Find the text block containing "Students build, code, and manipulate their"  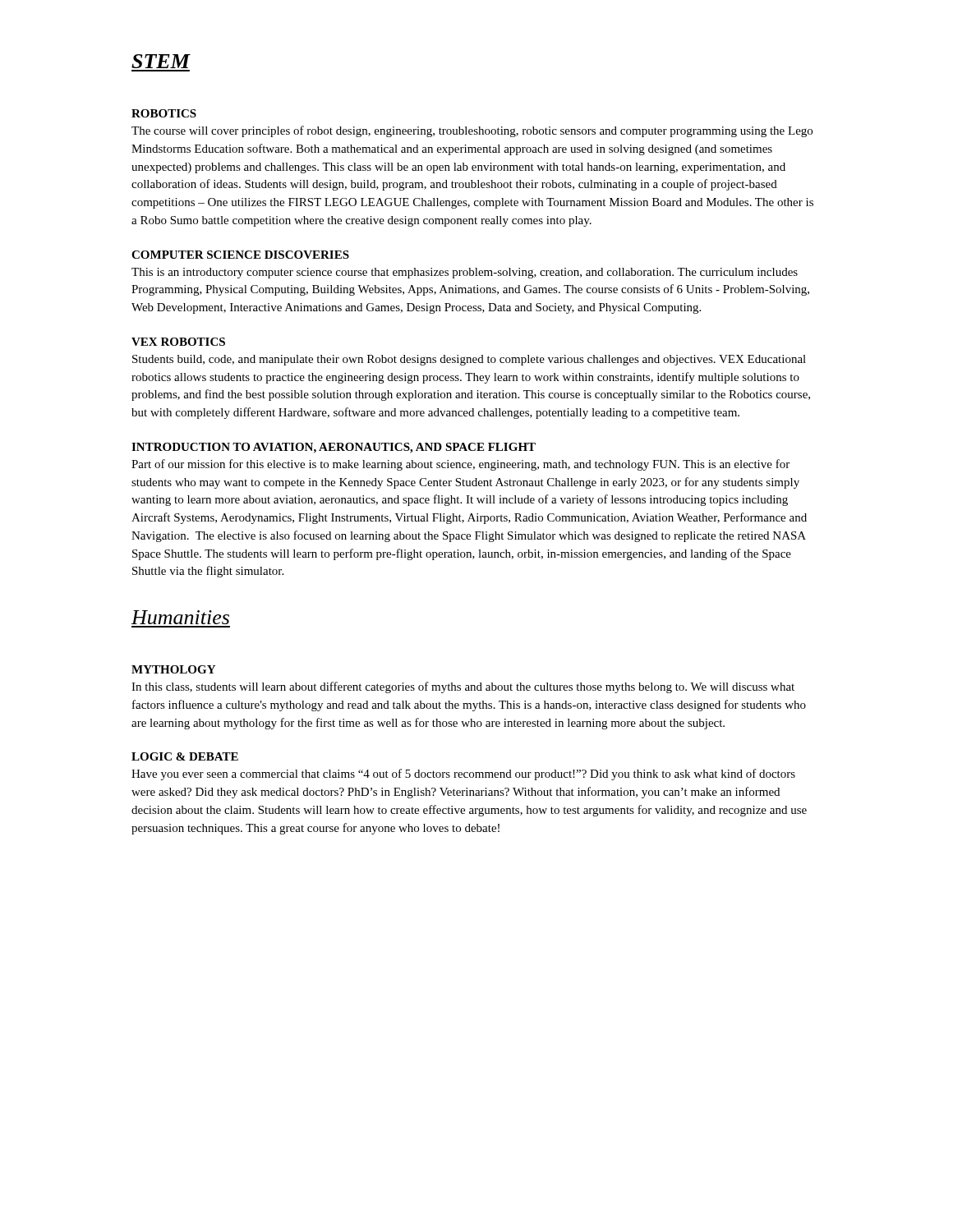pos(476,386)
